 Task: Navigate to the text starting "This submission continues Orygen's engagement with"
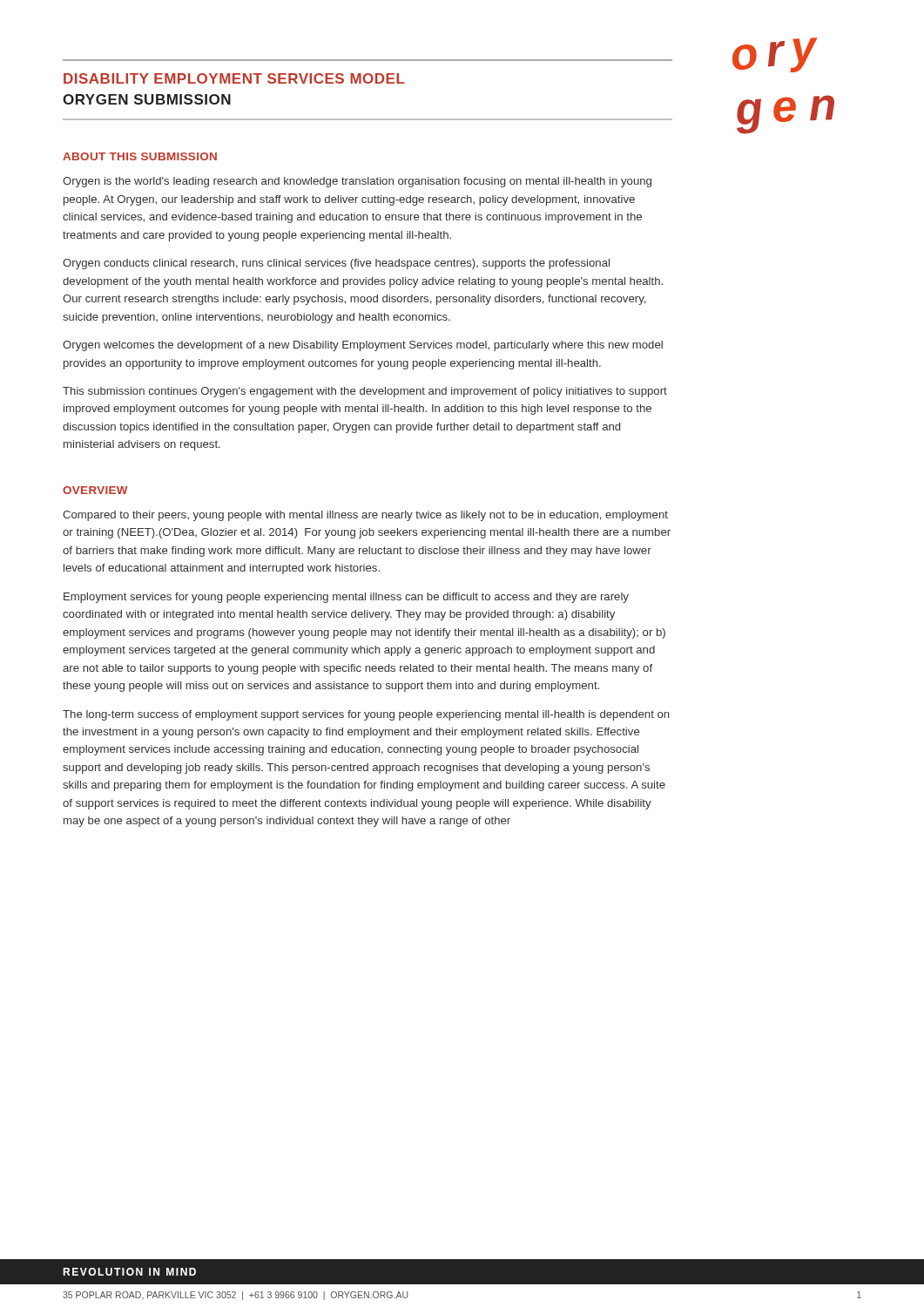(x=365, y=418)
